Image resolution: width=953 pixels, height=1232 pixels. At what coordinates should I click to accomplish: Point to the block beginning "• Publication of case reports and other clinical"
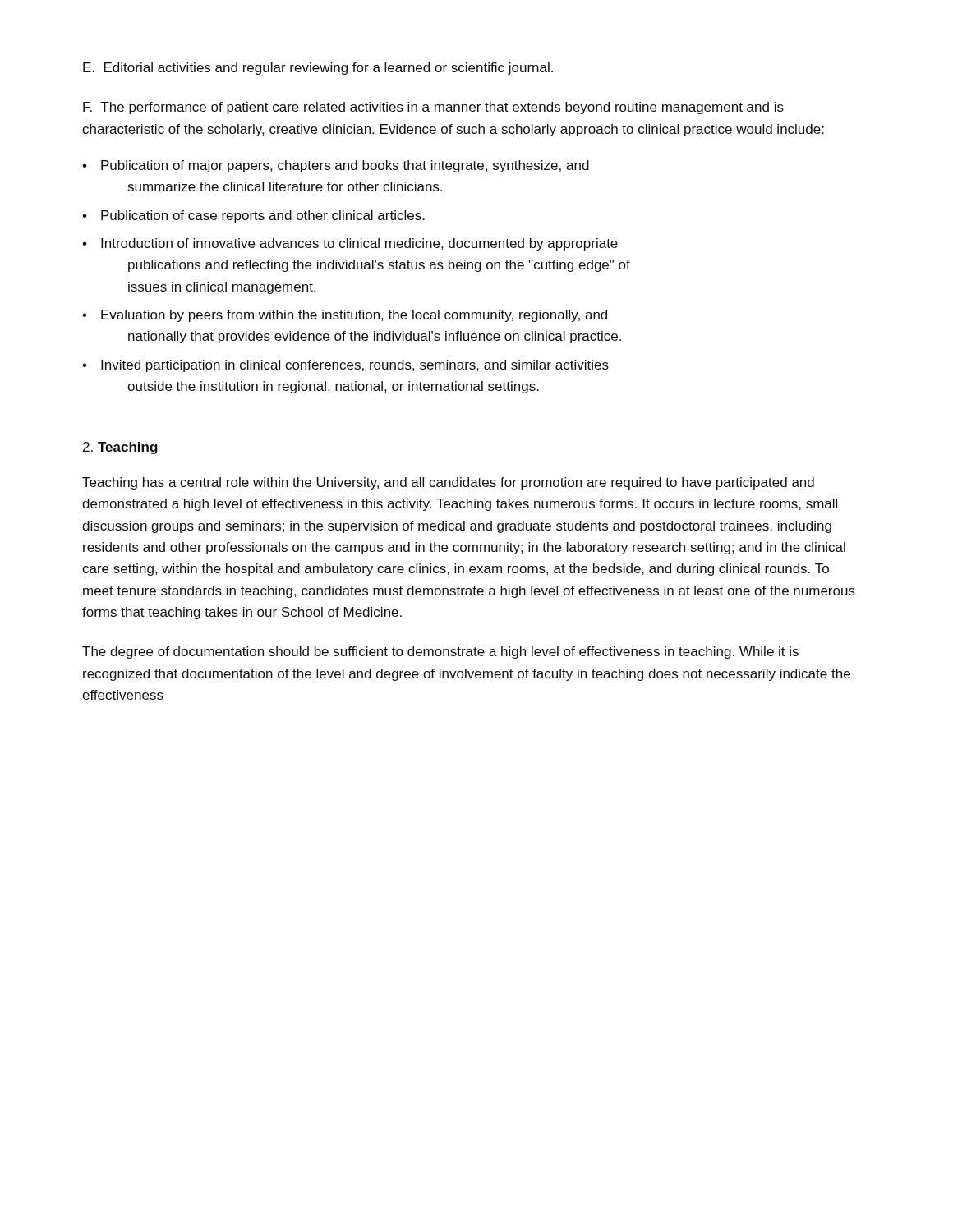(x=253, y=216)
